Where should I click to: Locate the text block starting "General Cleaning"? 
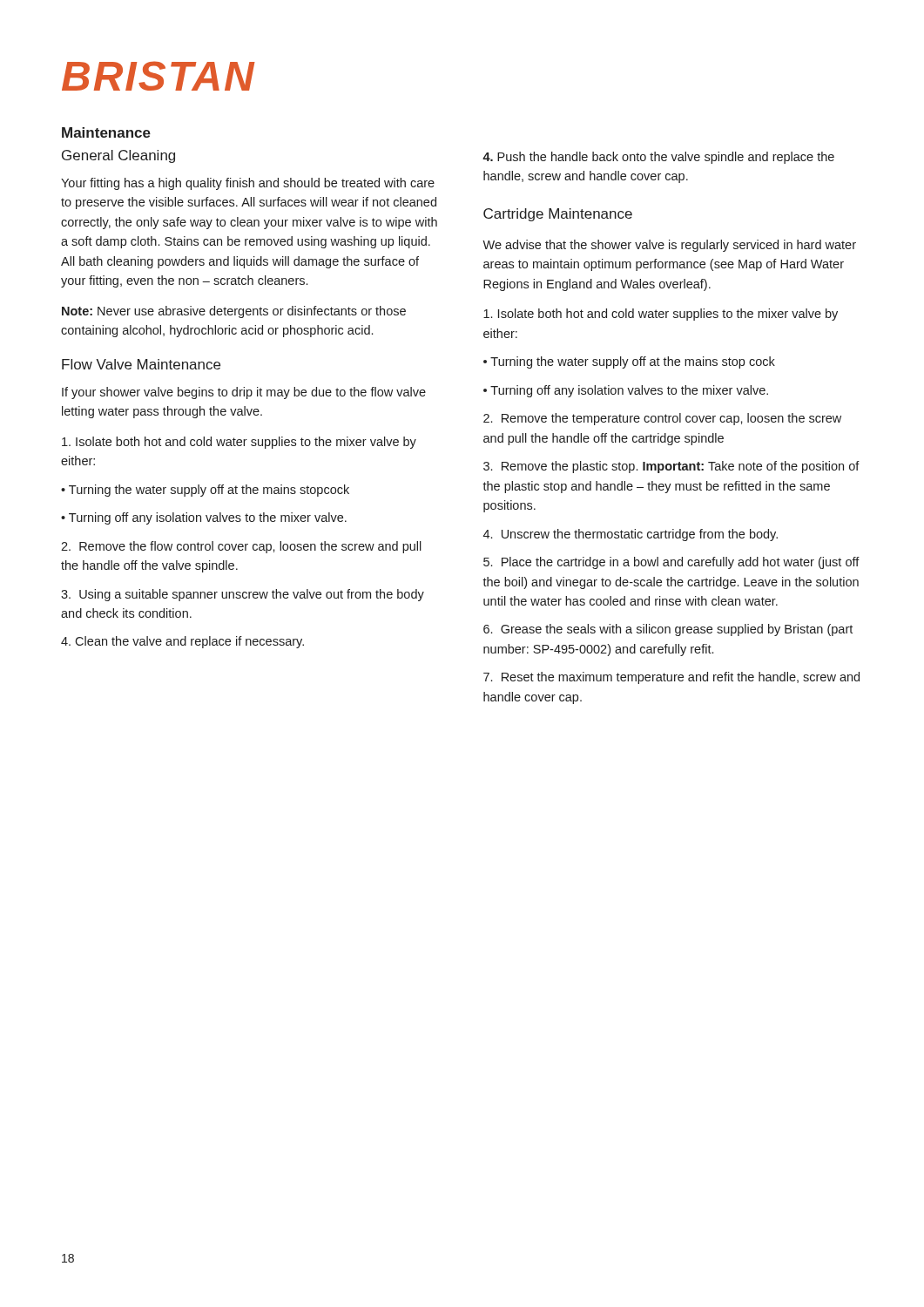click(x=119, y=156)
